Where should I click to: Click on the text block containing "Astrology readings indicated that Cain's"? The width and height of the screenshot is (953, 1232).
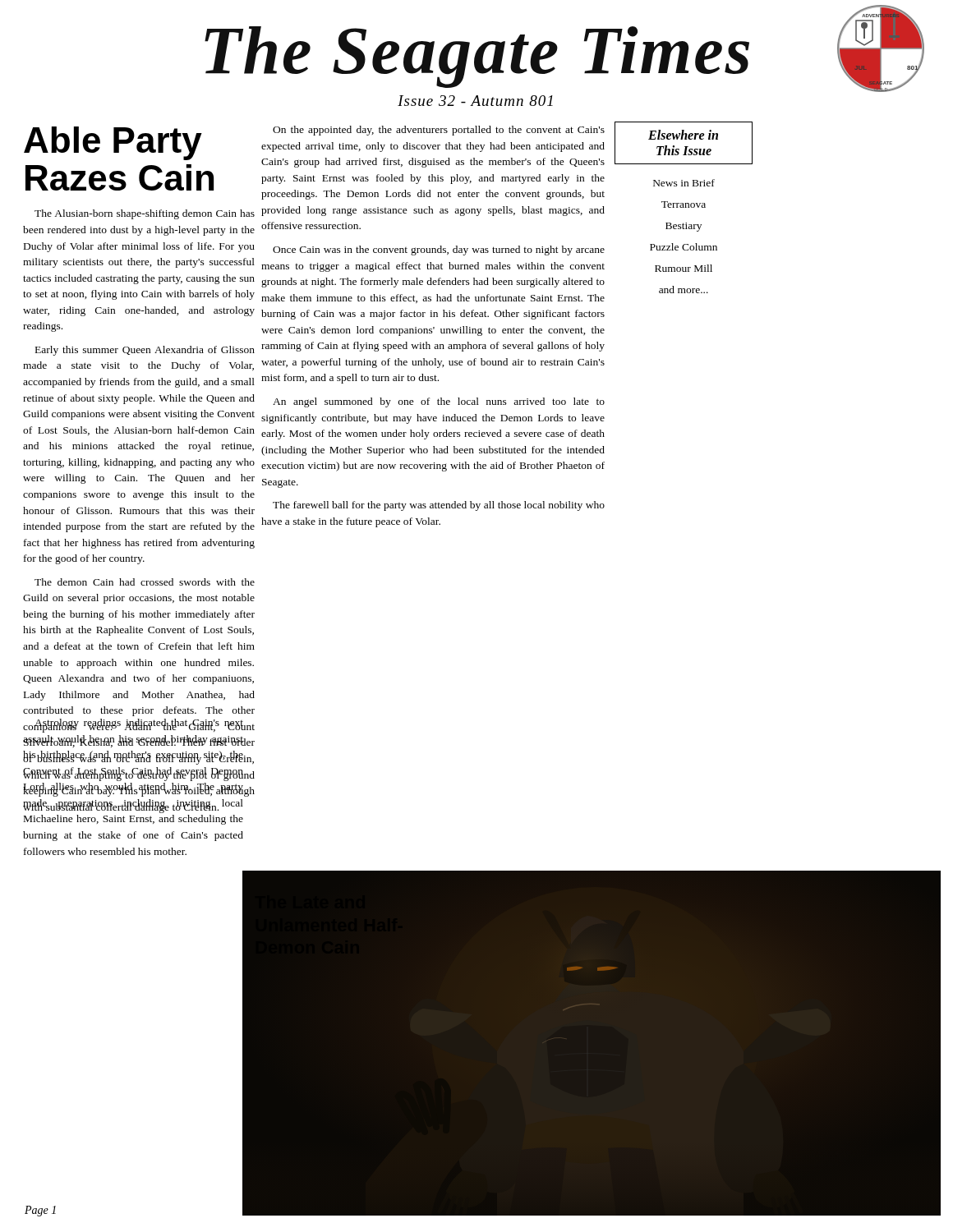coord(133,787)
